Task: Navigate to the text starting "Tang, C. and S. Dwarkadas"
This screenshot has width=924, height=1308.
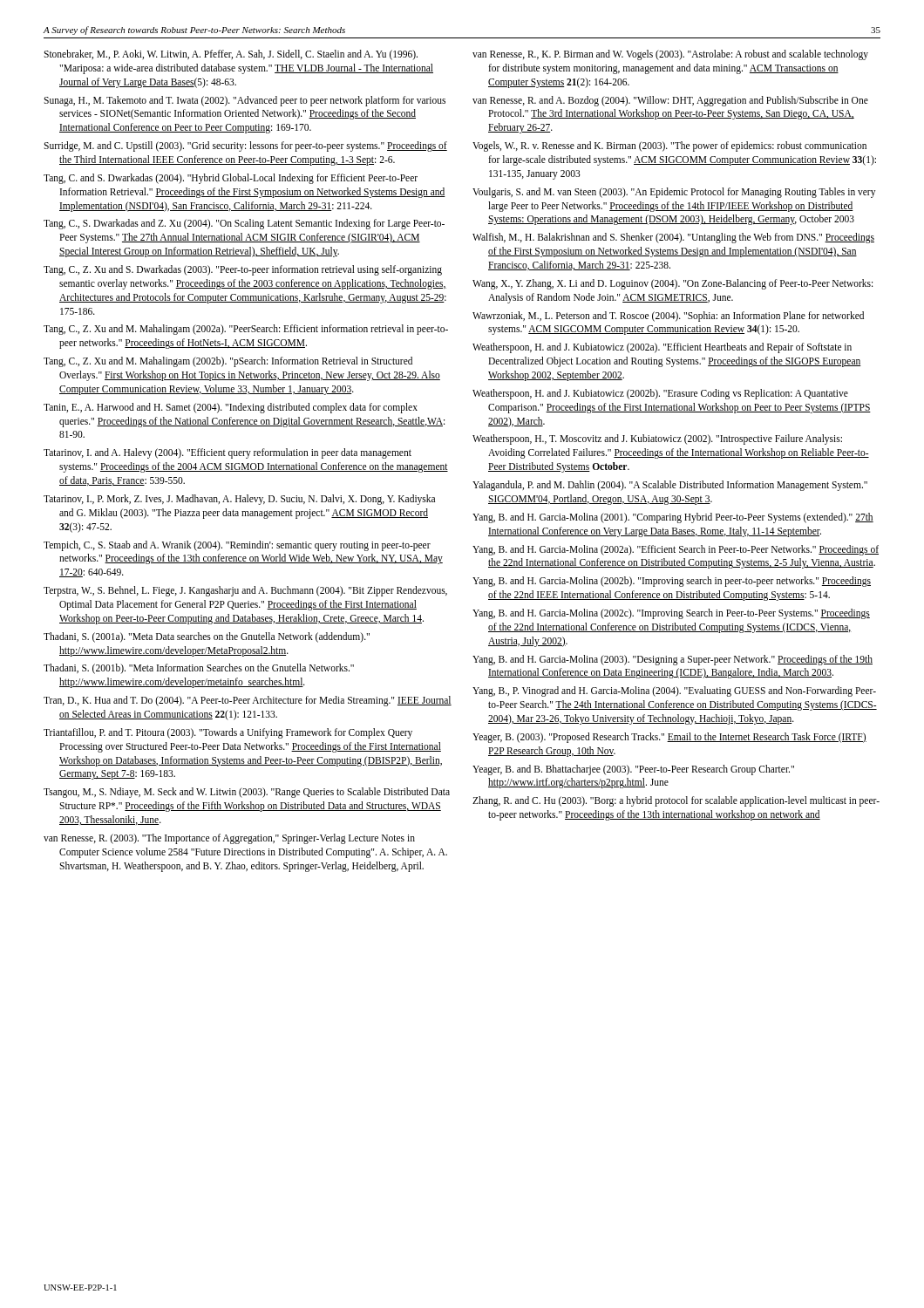Action: point(244,192)
